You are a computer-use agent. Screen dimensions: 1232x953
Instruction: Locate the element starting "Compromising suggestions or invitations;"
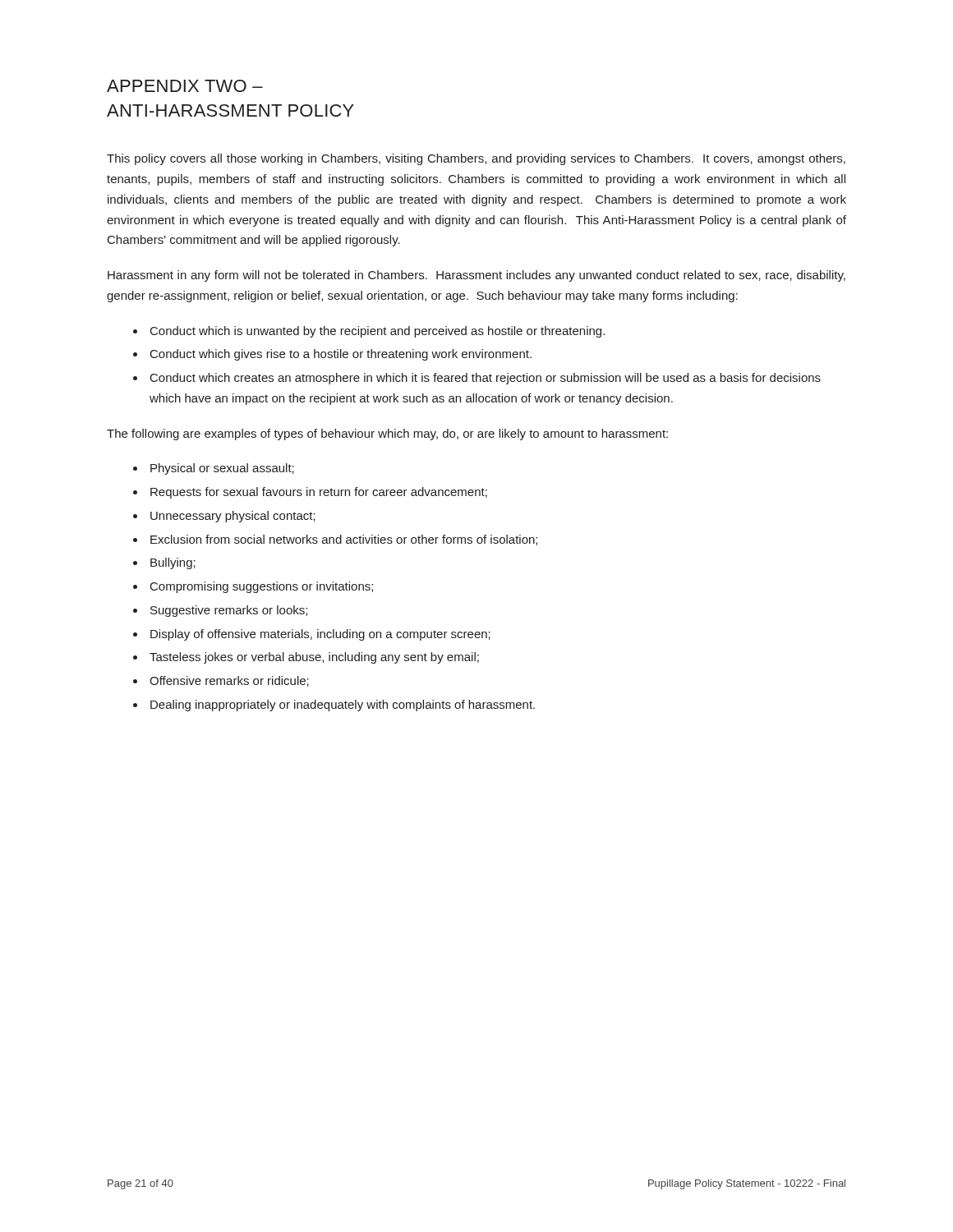(x=262, y=586)
